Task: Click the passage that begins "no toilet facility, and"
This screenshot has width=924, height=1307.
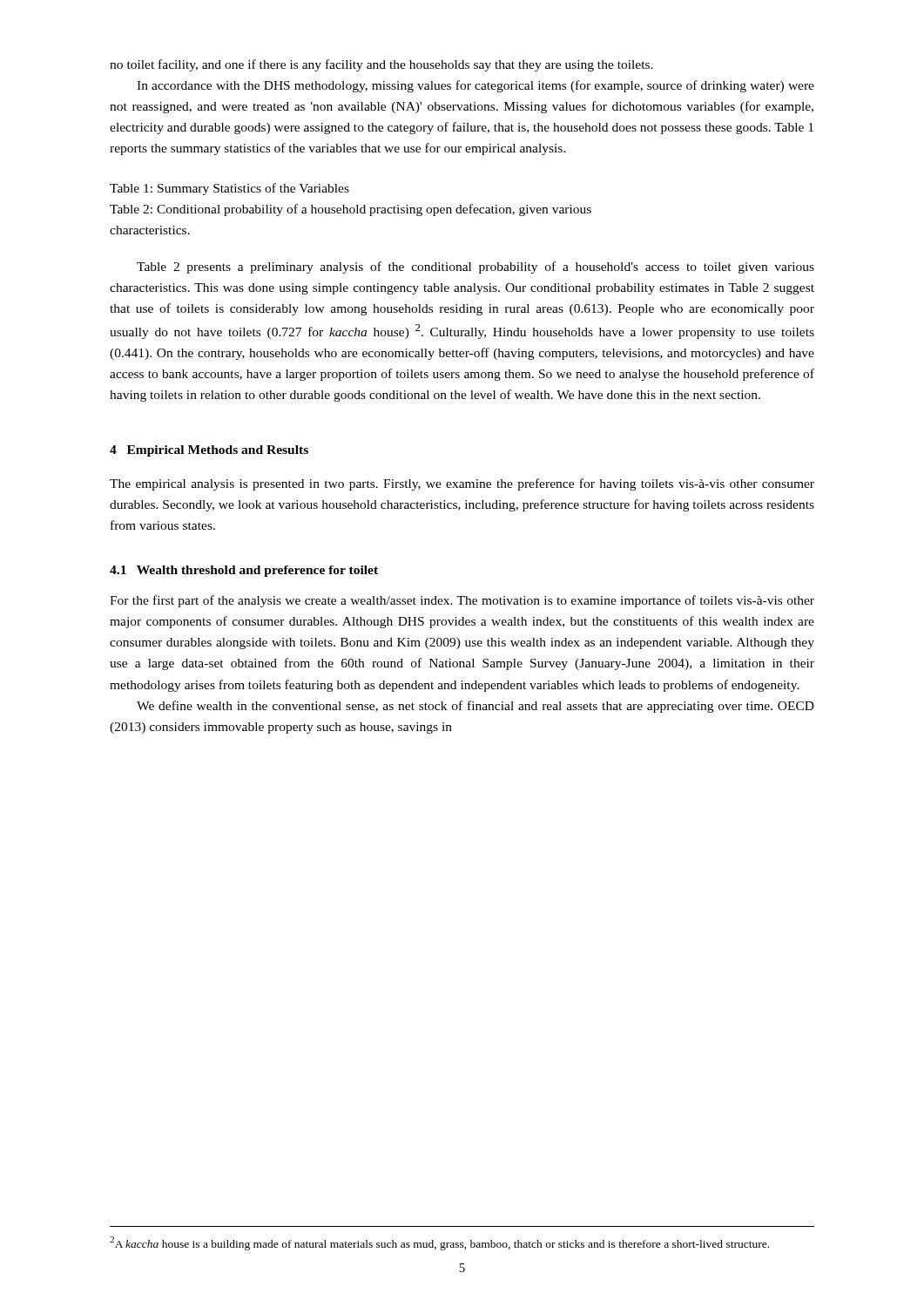Action: pos(462,64)
